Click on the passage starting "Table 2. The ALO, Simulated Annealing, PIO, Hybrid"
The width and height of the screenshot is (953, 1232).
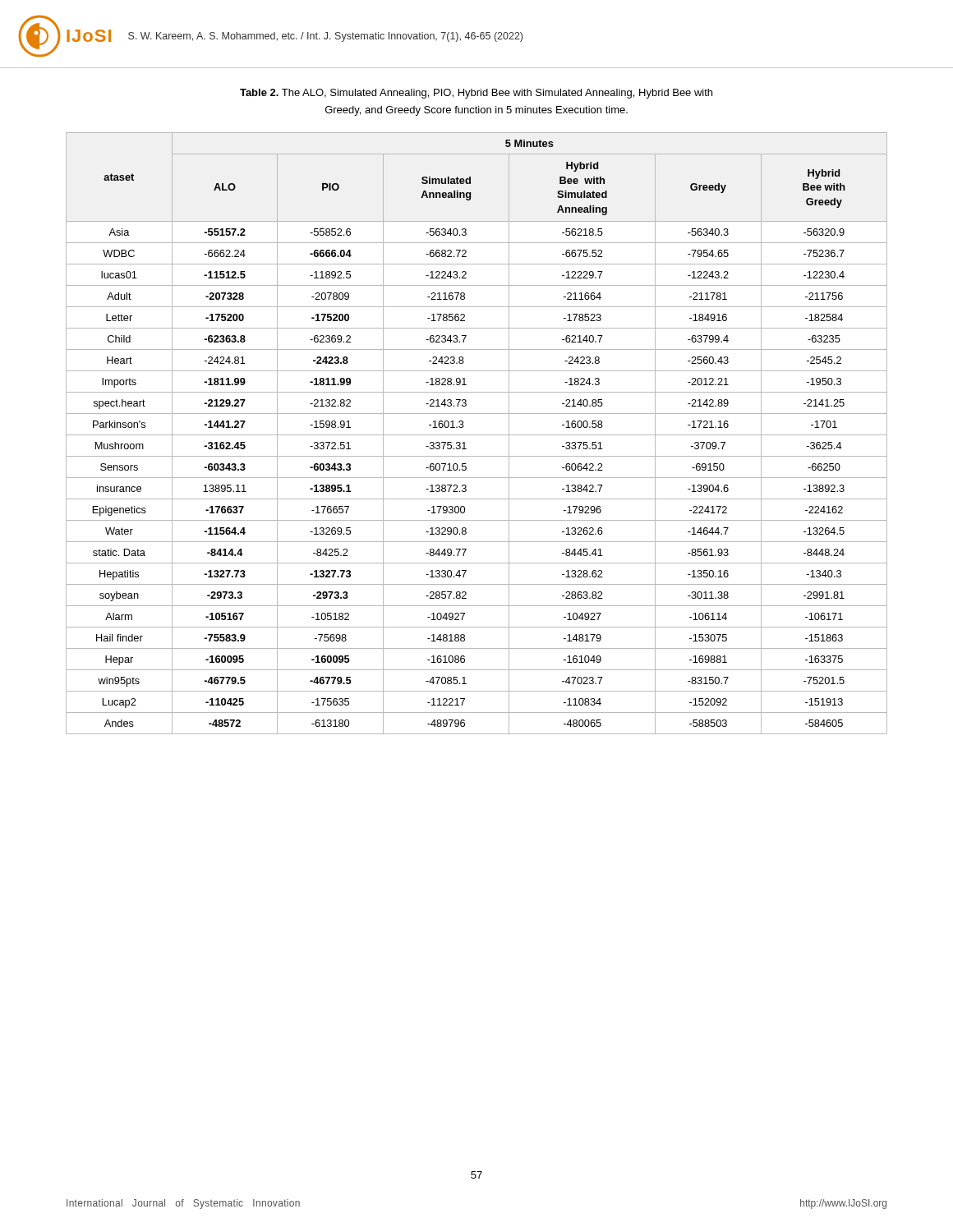pos(476,101)
